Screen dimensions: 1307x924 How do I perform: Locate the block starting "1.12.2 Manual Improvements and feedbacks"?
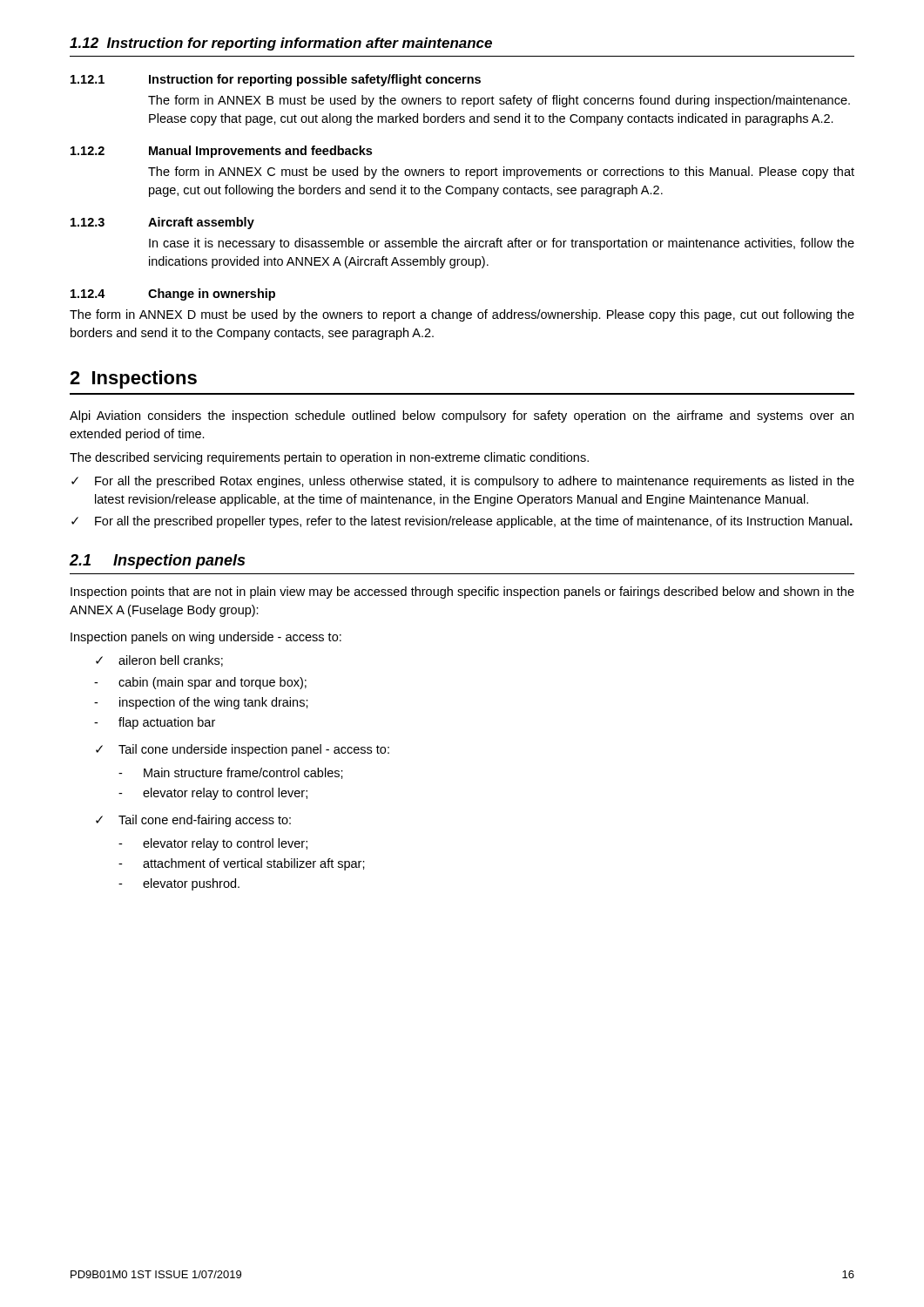coord(221,152)
